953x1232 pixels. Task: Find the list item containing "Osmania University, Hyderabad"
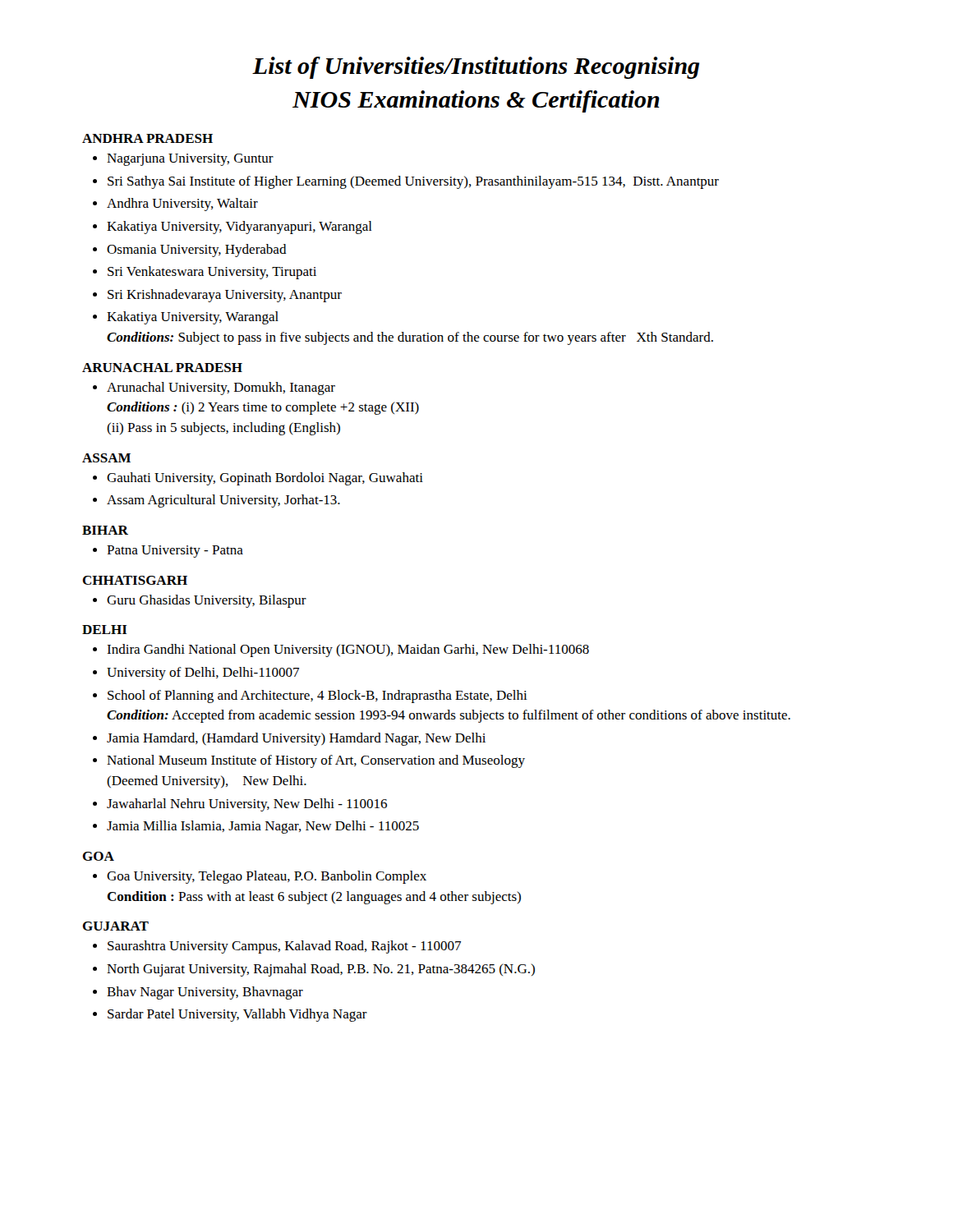(197, 249)
